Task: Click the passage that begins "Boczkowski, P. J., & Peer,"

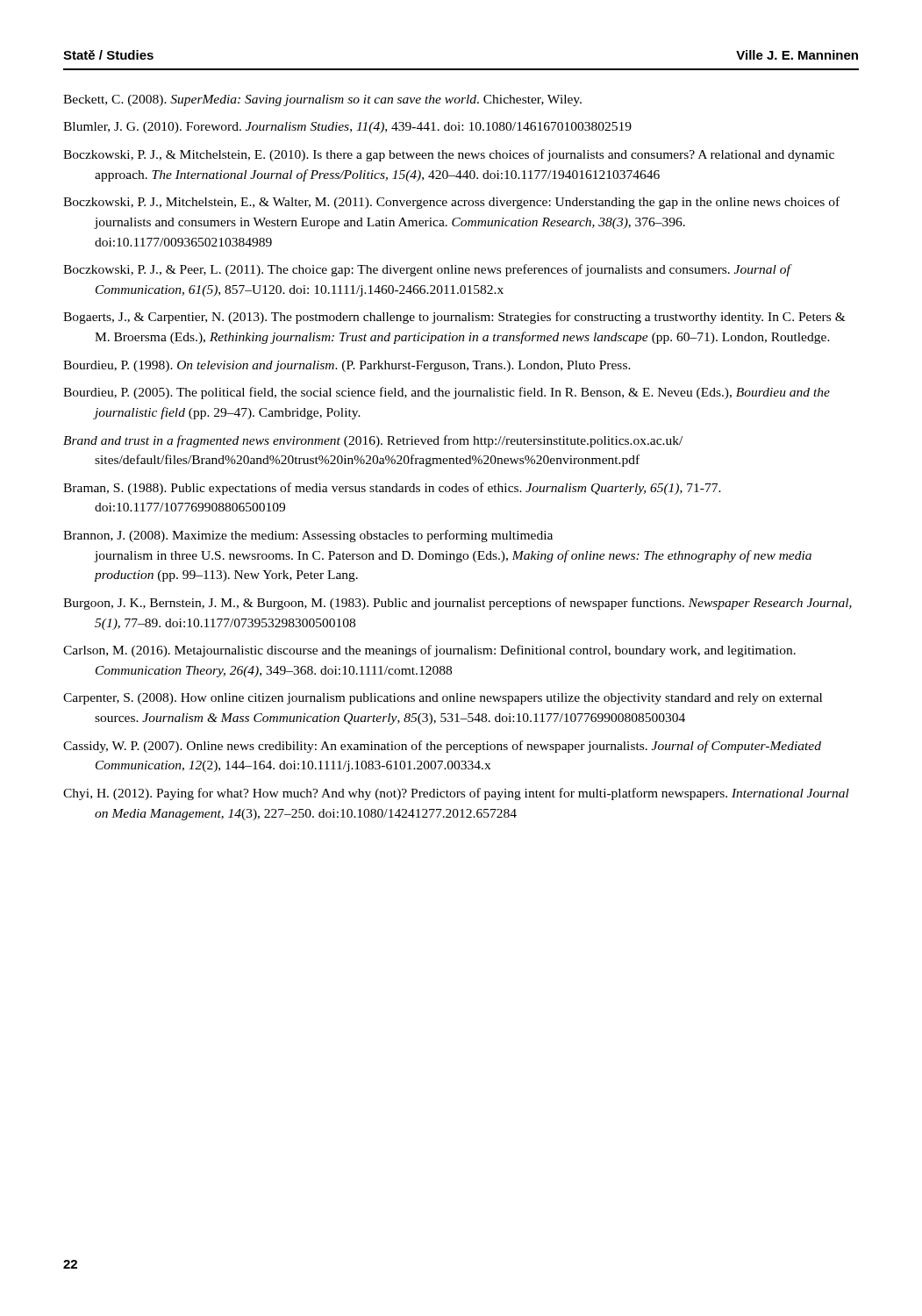Action: pos(427,279)
